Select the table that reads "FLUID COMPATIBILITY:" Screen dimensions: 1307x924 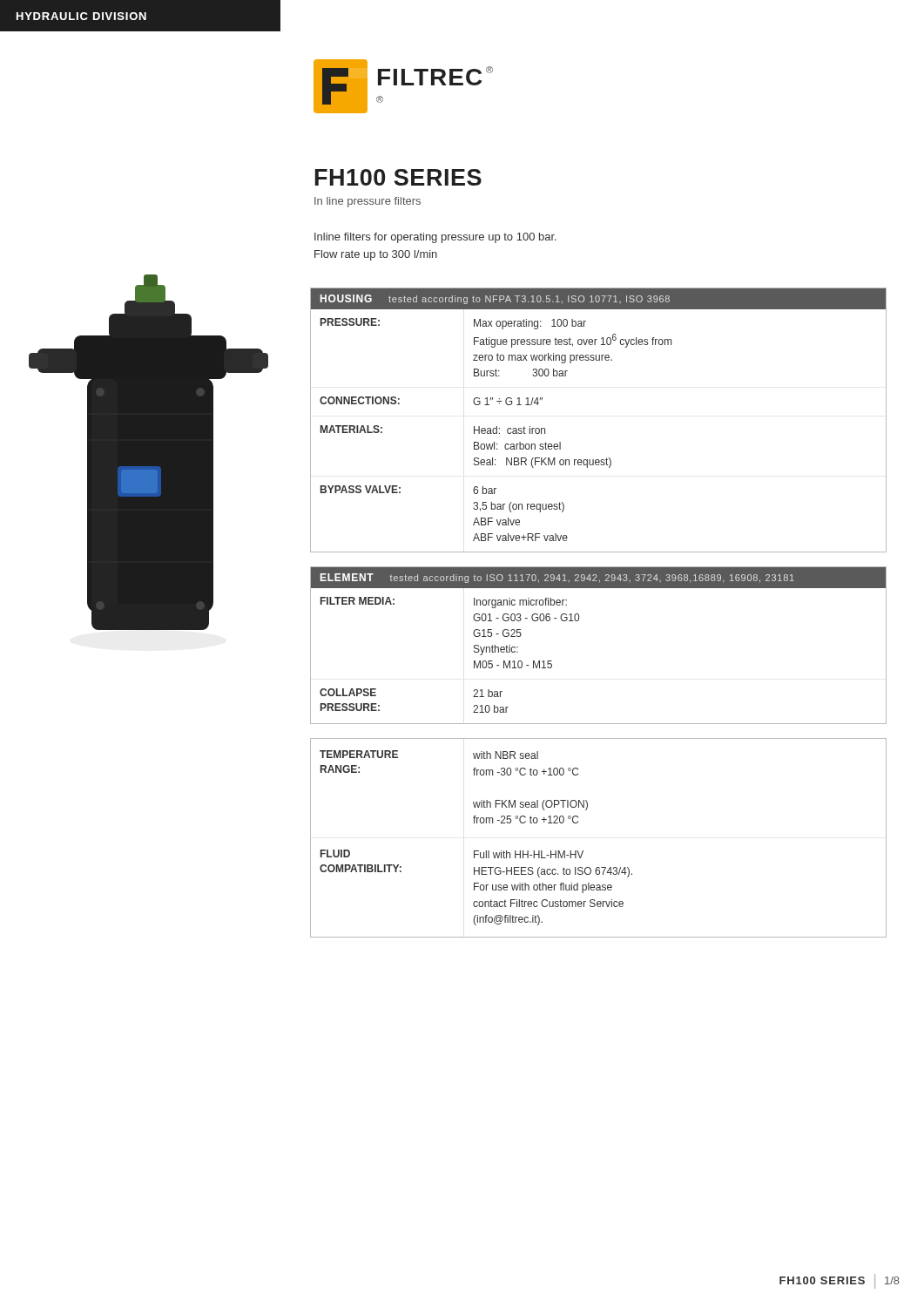[598, 838]
